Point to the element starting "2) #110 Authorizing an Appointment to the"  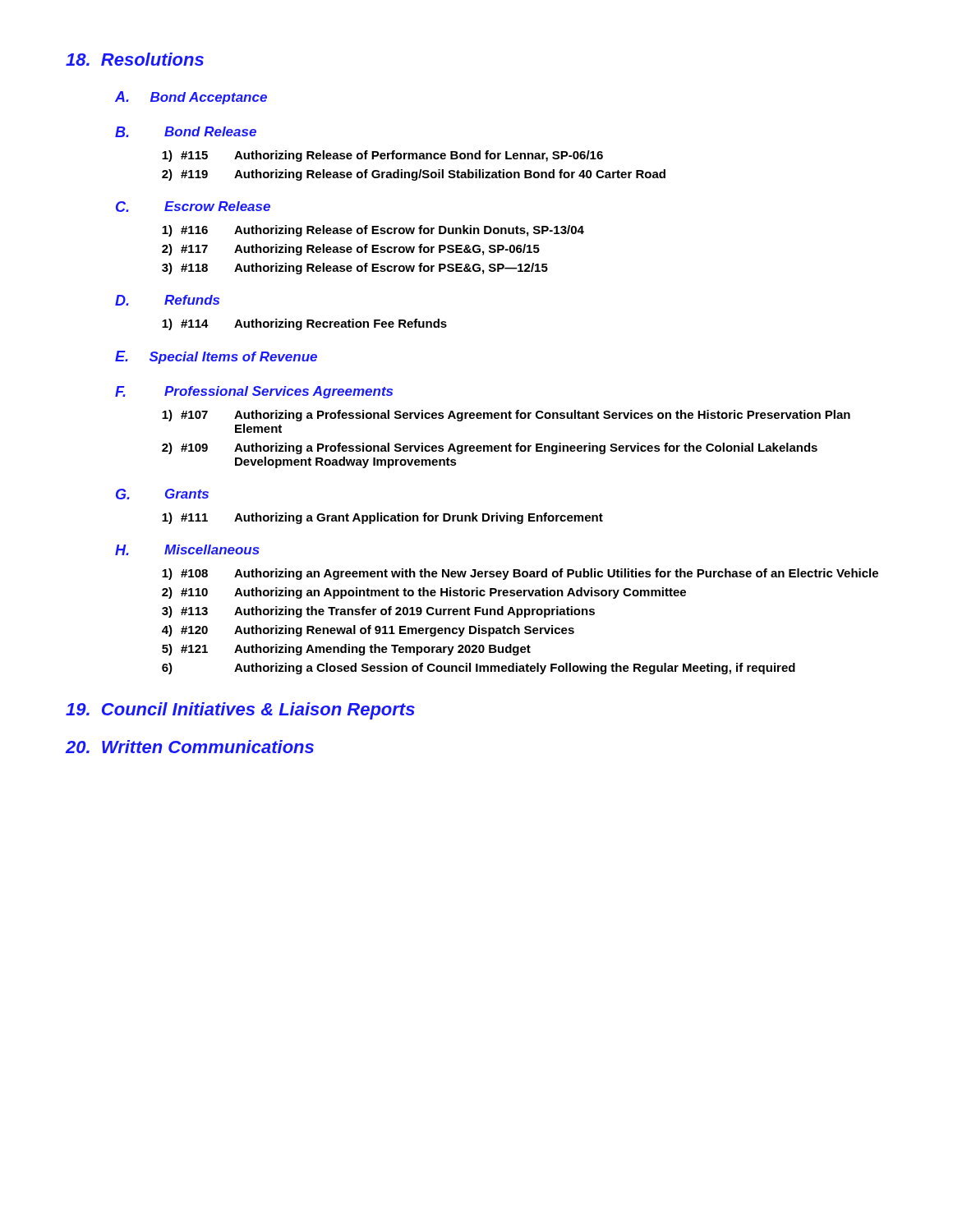tap(509, 592)
